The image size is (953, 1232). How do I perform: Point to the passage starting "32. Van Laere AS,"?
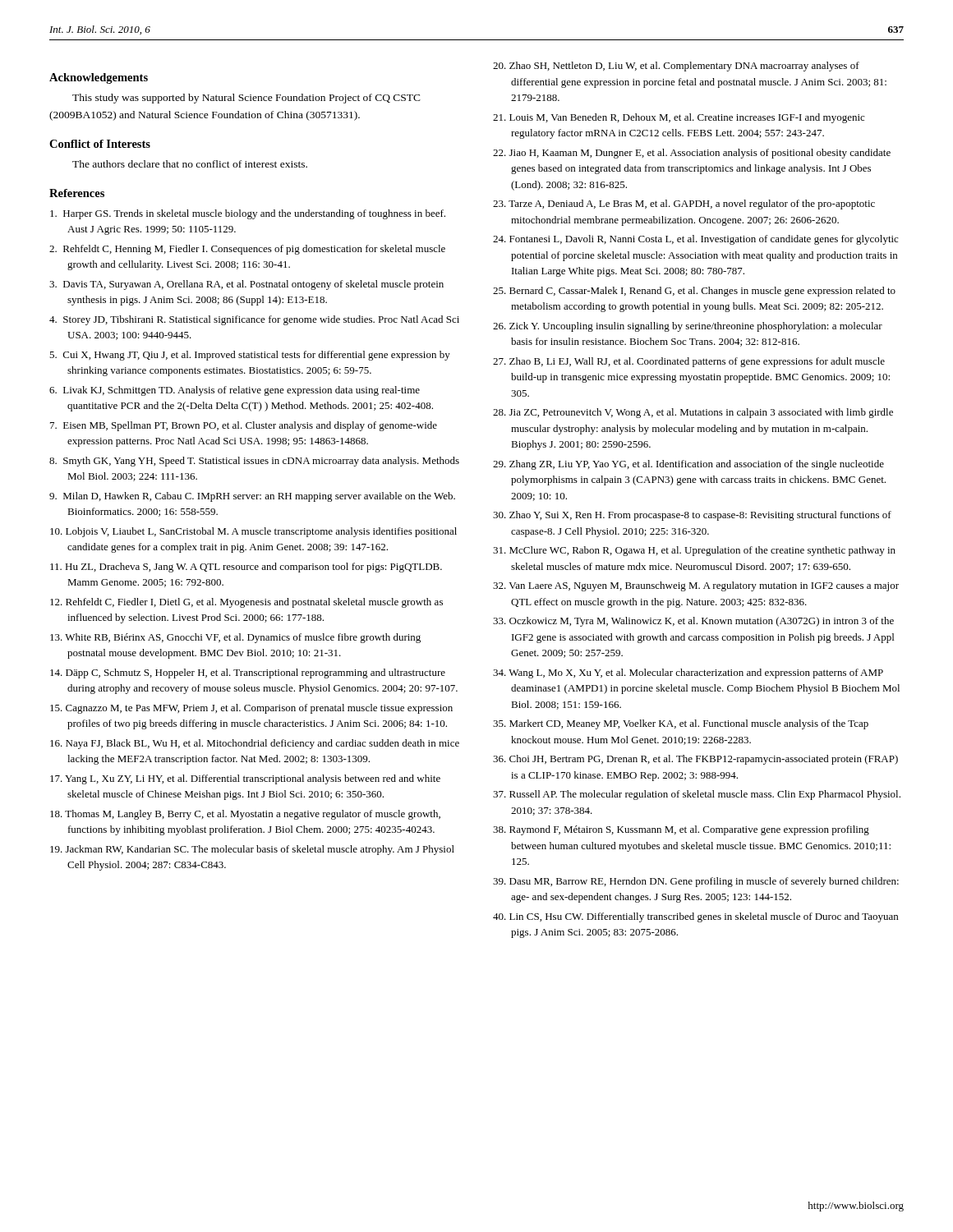point(696,593)
